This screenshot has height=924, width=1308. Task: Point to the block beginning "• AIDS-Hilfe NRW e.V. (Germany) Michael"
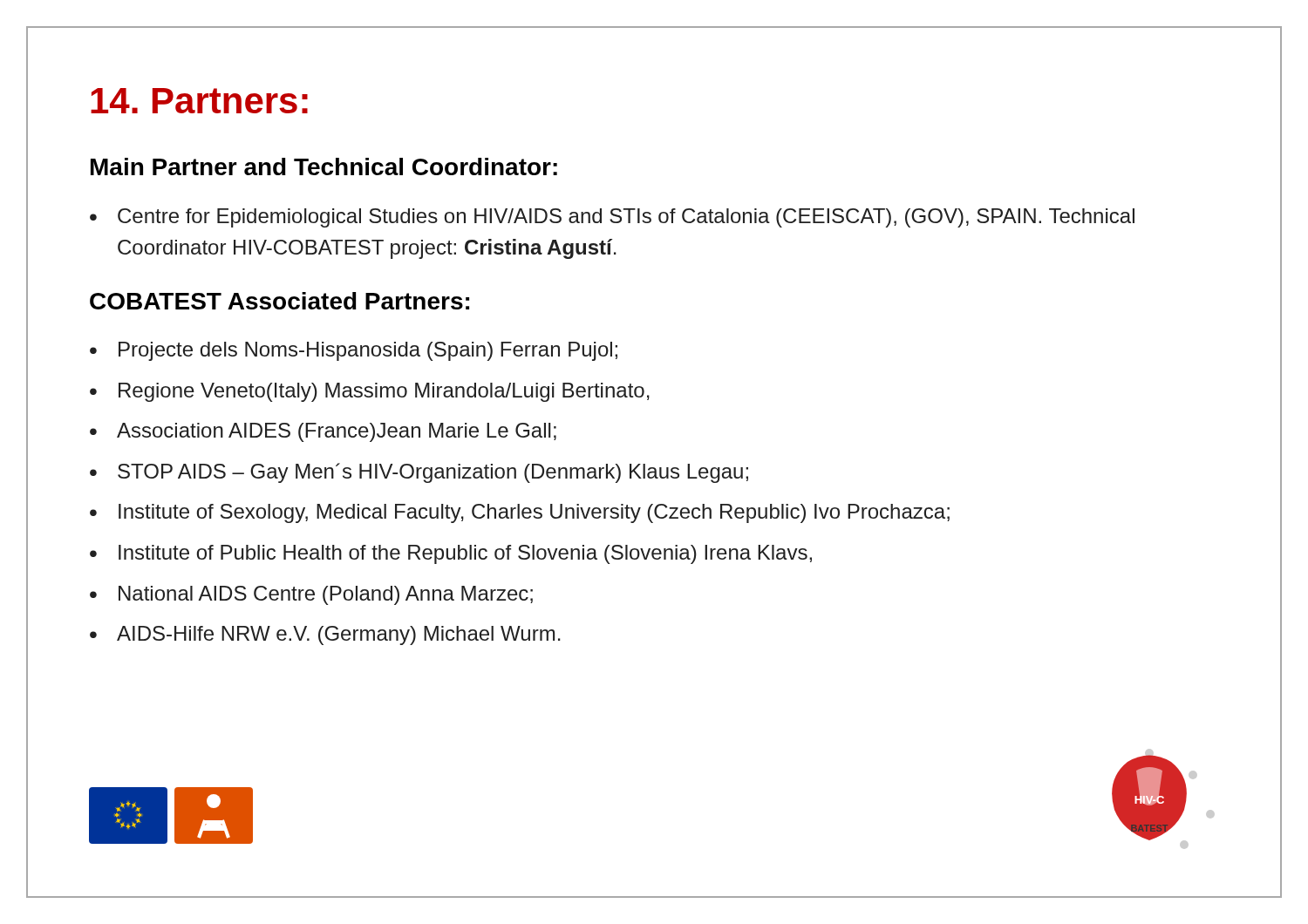click(x=325, y=635)
